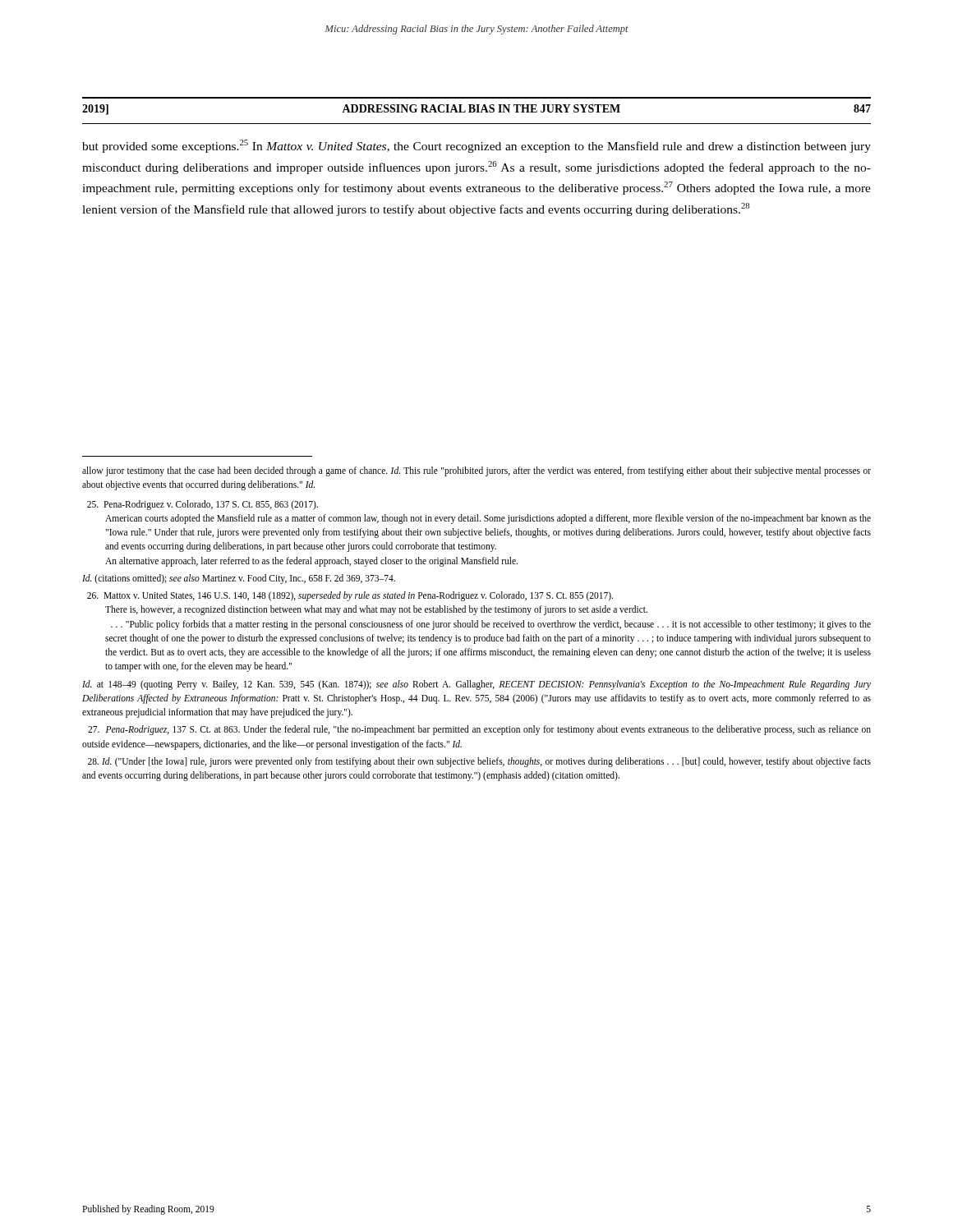Image resolution: width=953 pixels, height=1232 pixels.
Task: Click the passage that begins "allow juror testimony that"
Action: 476,478
